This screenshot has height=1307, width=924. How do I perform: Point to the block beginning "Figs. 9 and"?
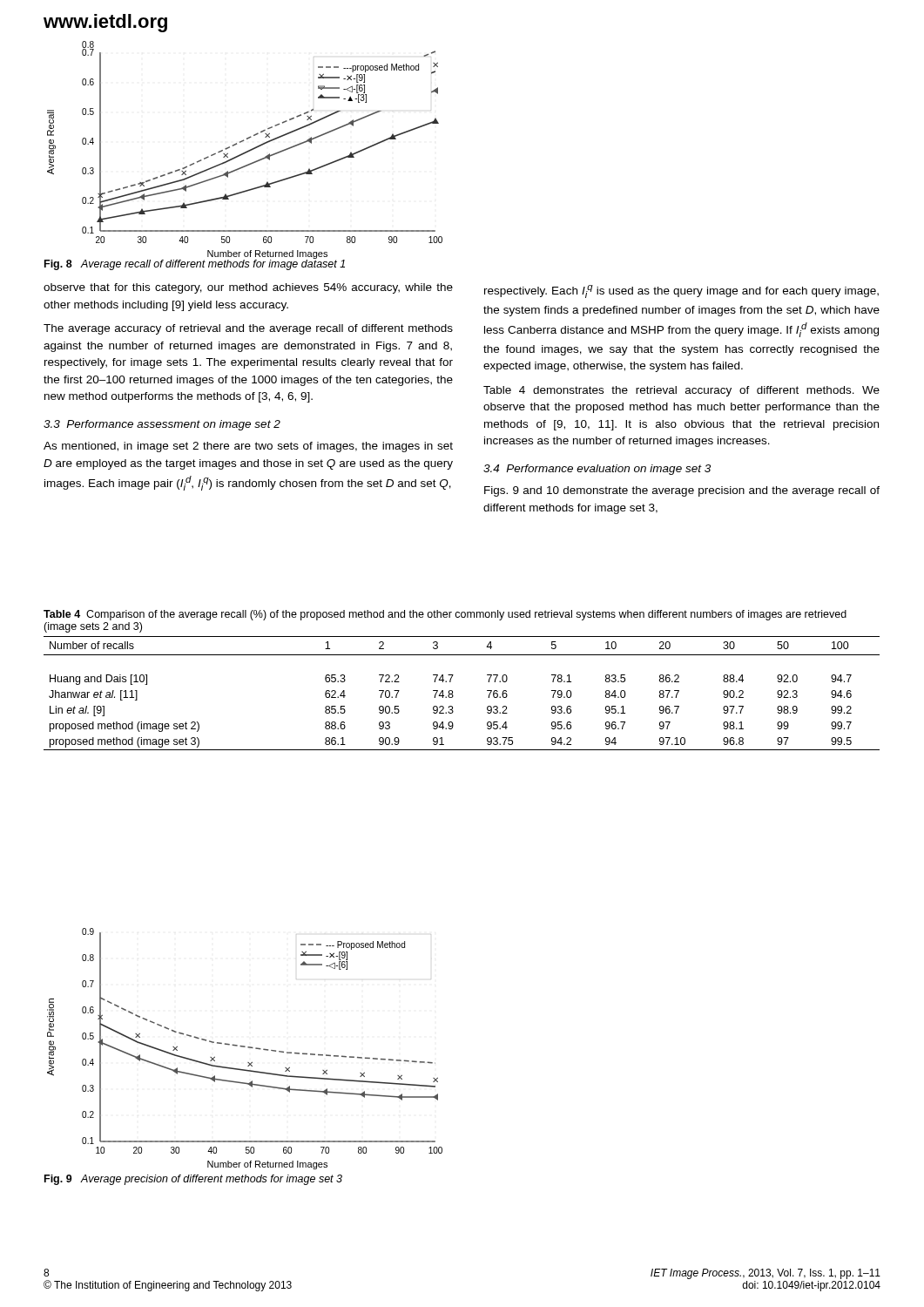click(681, 499)
